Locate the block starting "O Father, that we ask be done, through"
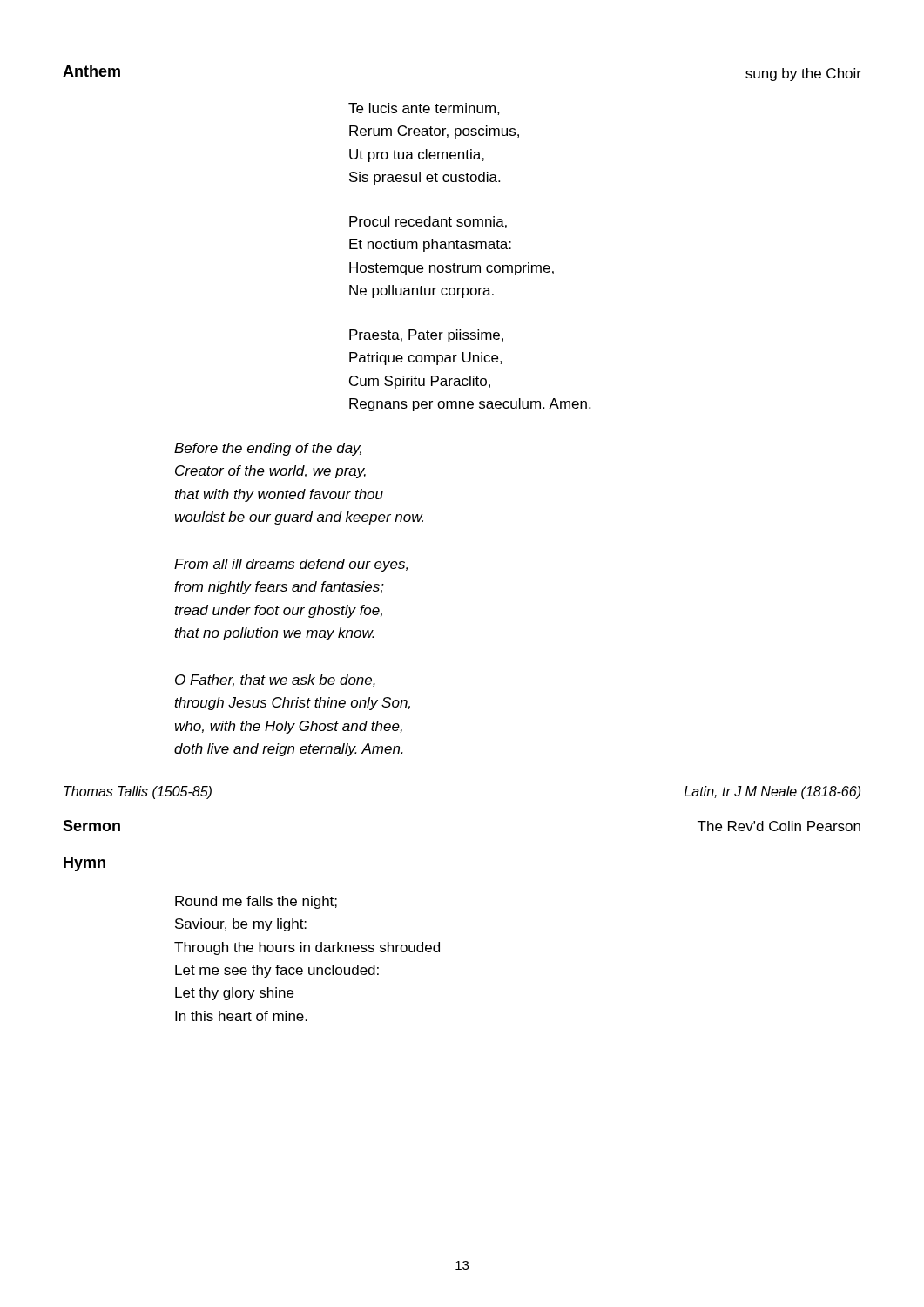Image resolution: width=924 pixels, height=1307 pixels. pos(293,715)
